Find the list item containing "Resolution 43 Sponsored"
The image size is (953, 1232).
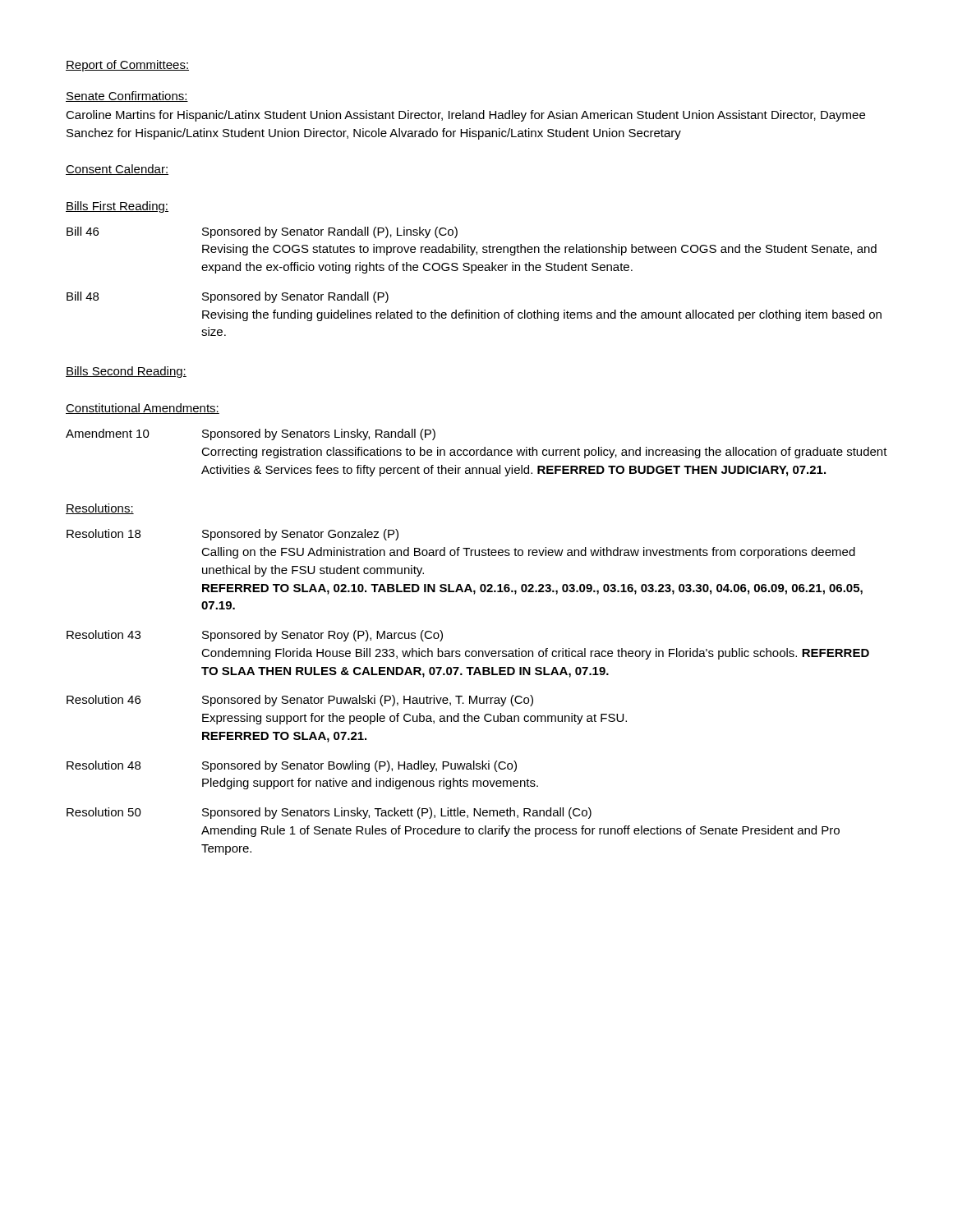[476, 653]
